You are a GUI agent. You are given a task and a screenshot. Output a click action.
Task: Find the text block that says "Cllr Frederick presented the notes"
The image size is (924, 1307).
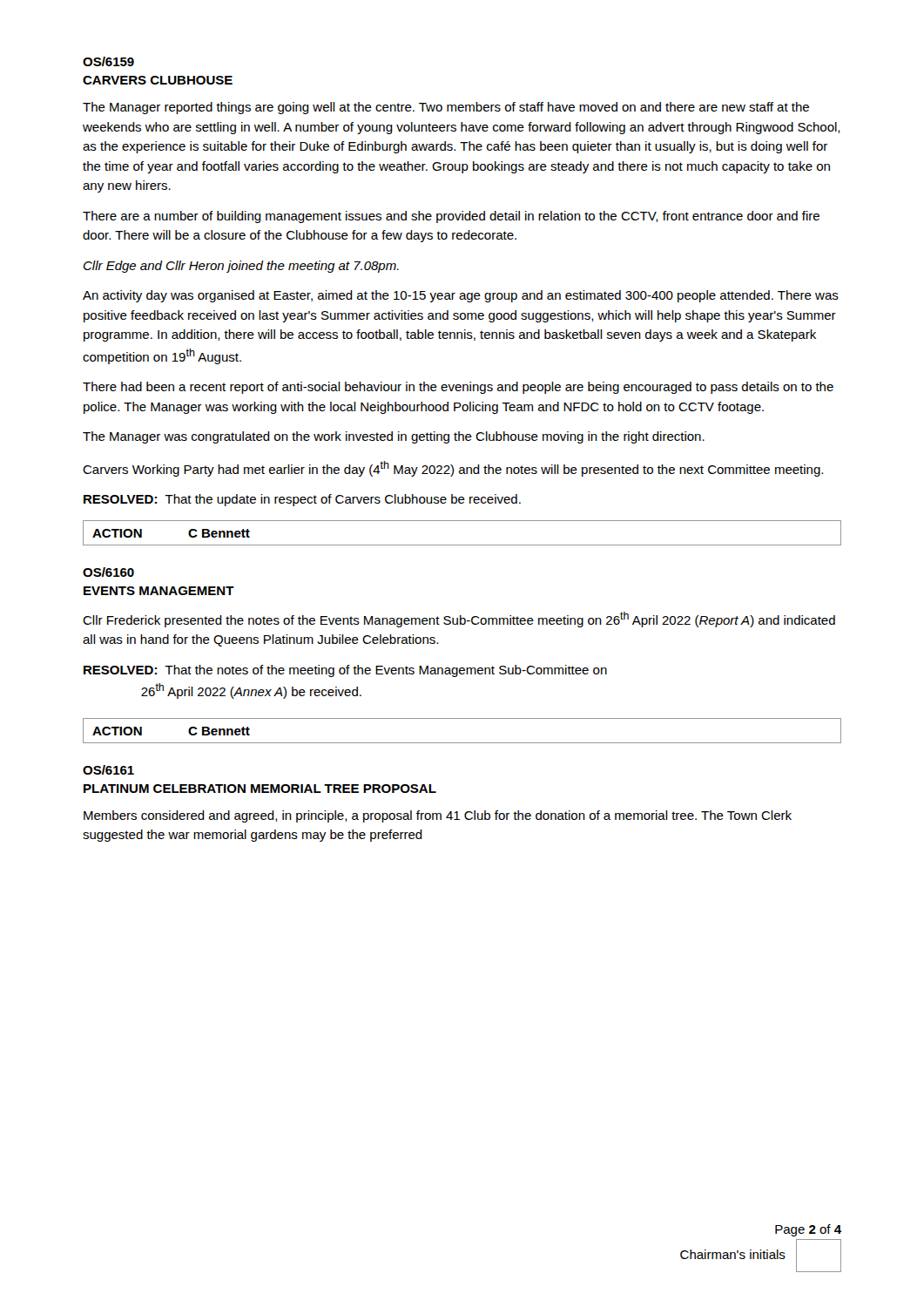[459, 628]
